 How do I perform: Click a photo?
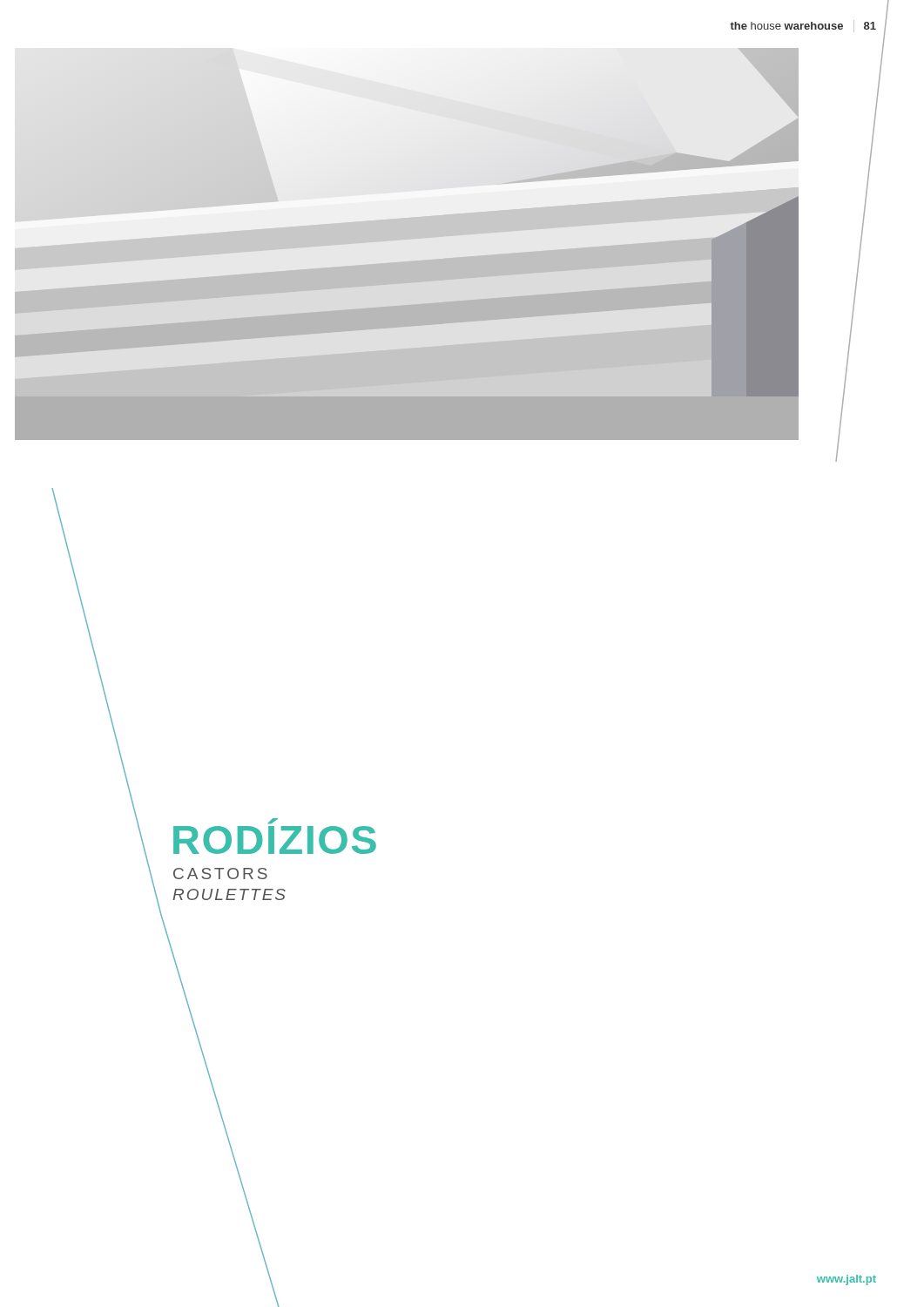(x=407, y=244)
